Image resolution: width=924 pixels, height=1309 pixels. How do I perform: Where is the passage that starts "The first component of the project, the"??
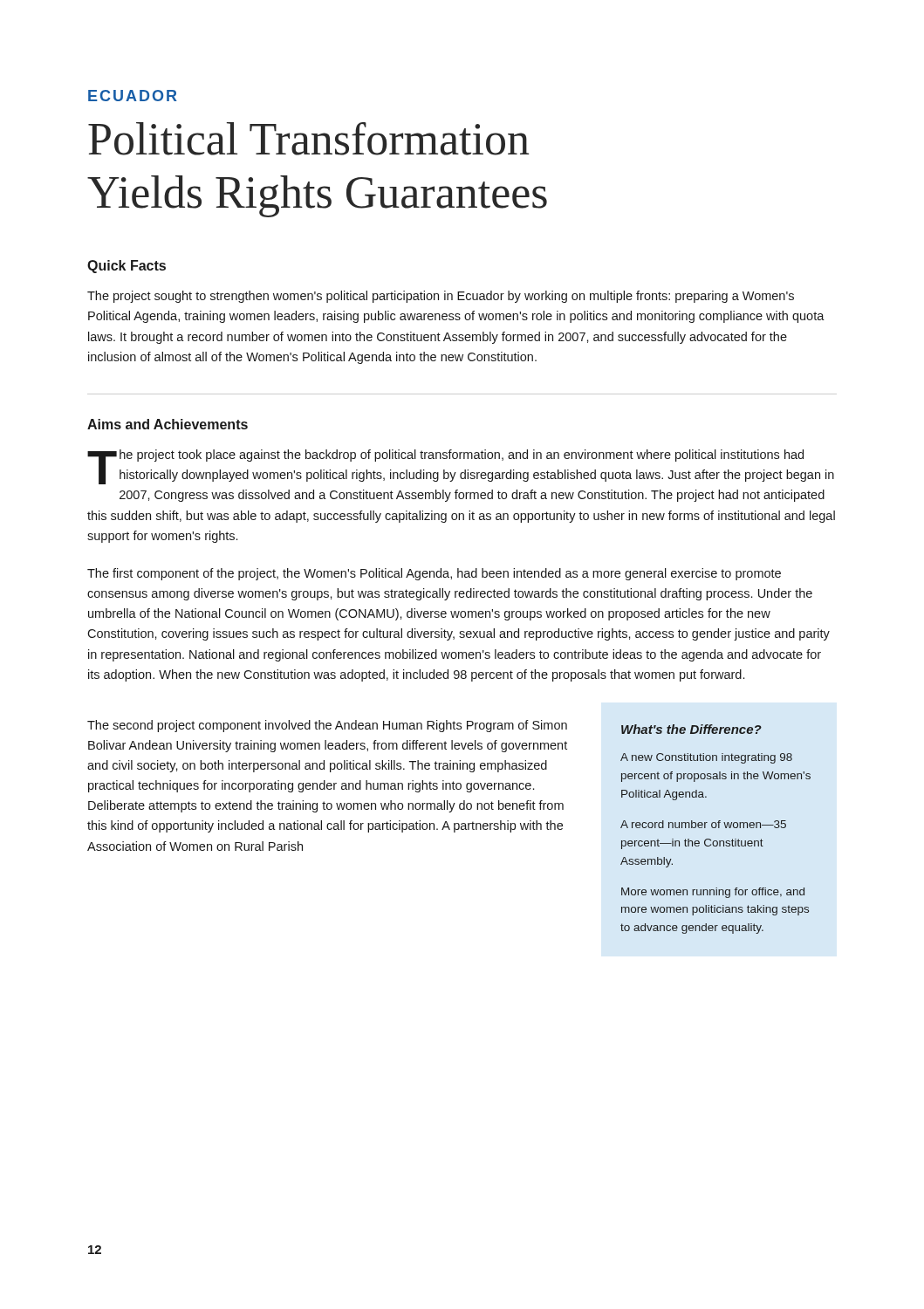coord(462,624)
